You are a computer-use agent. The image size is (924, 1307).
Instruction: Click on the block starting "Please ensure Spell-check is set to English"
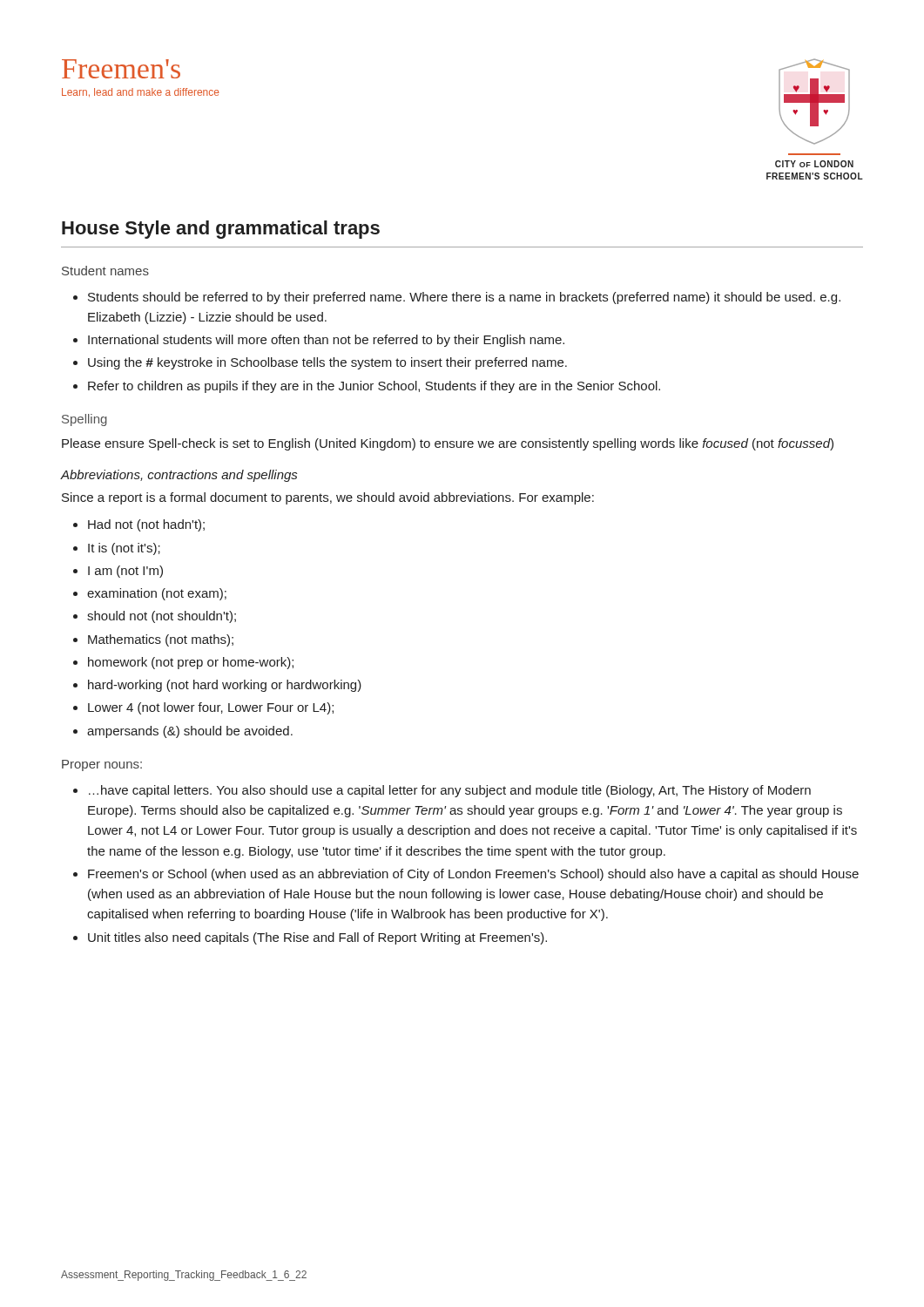pyautogui.click(x=448, y=443)
